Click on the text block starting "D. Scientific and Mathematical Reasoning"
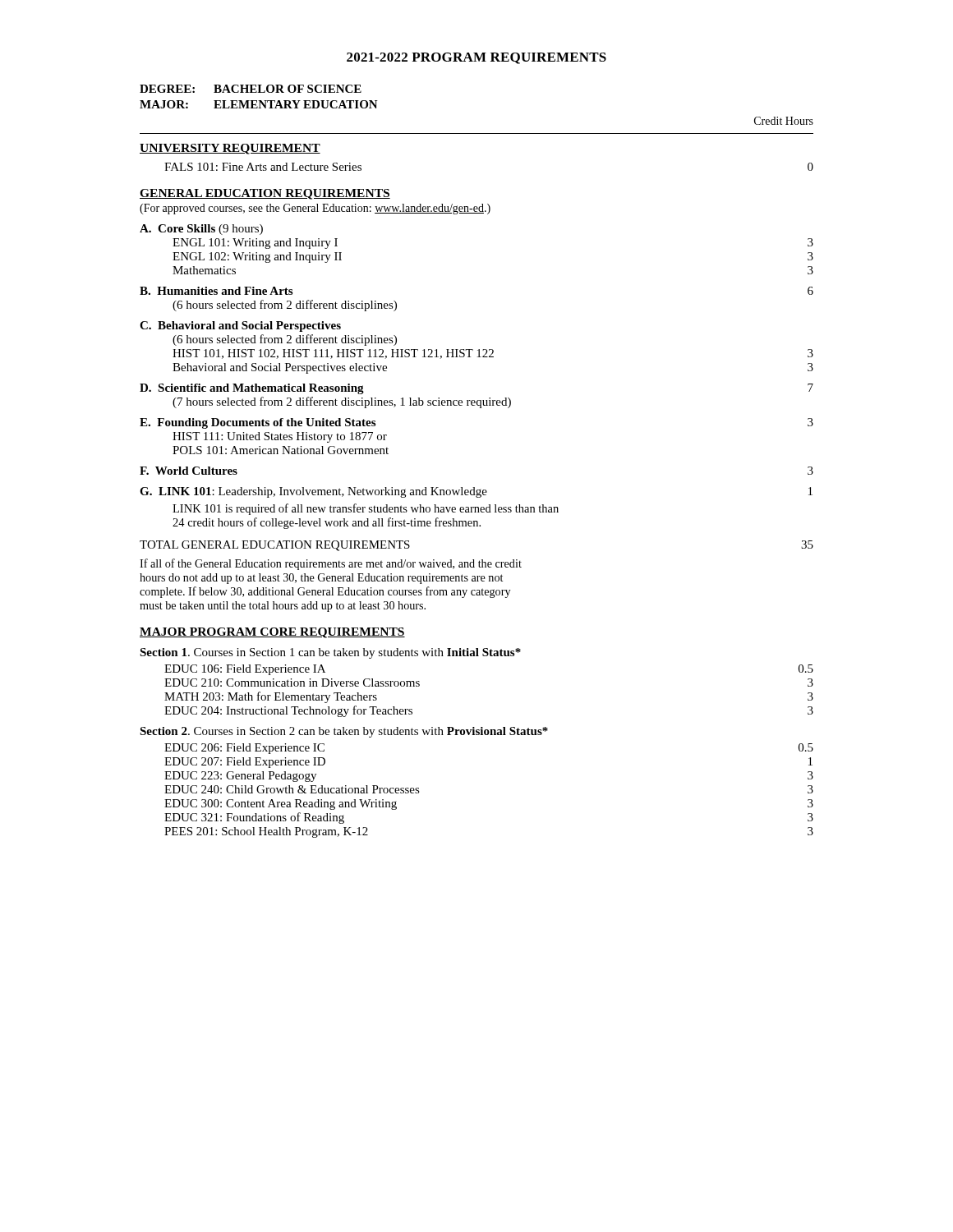Image resolution: width=953 pixels, height=1232 pixels. [x=476, y=395]
